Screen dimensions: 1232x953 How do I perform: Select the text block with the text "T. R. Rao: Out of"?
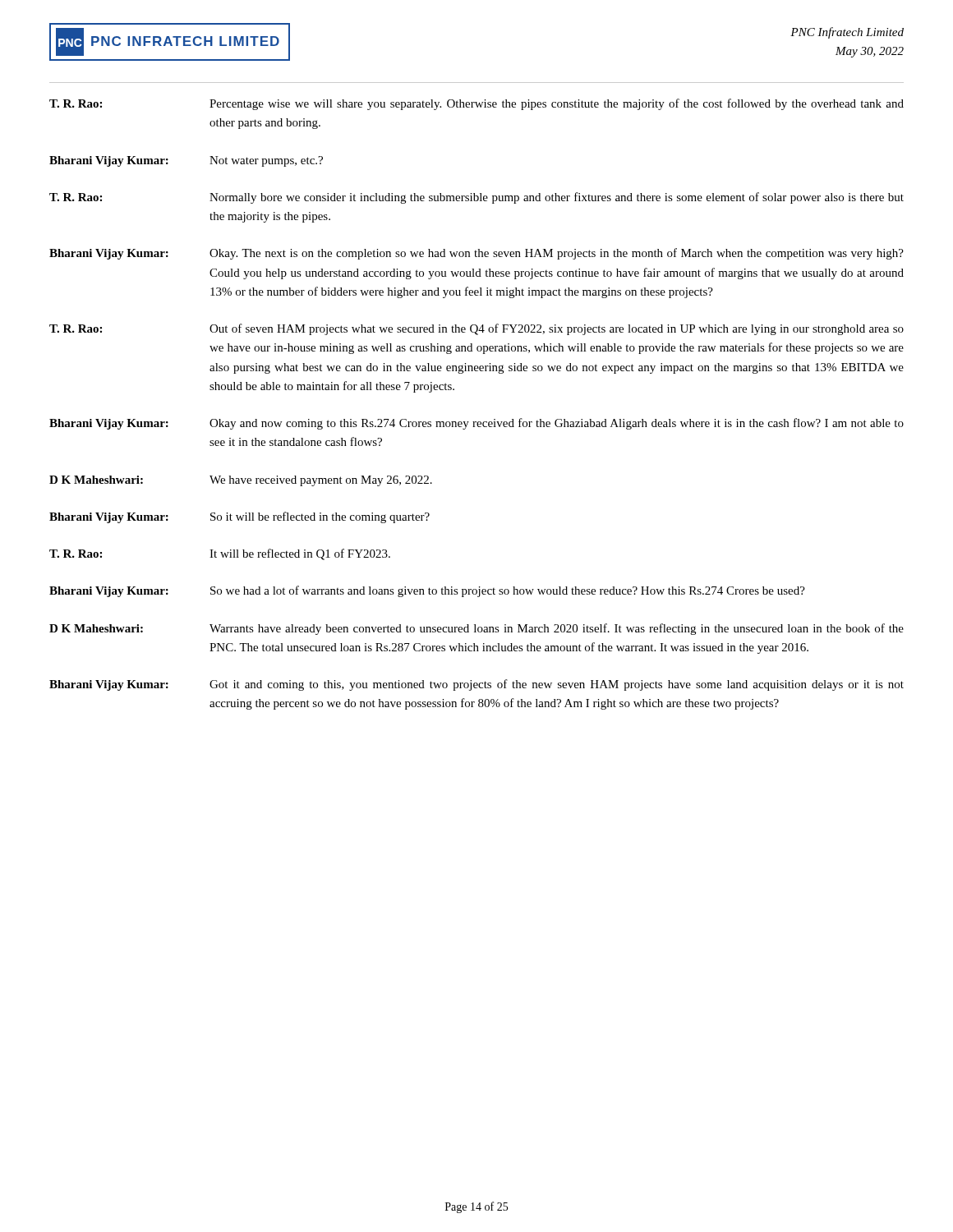(x=476, y=358)
